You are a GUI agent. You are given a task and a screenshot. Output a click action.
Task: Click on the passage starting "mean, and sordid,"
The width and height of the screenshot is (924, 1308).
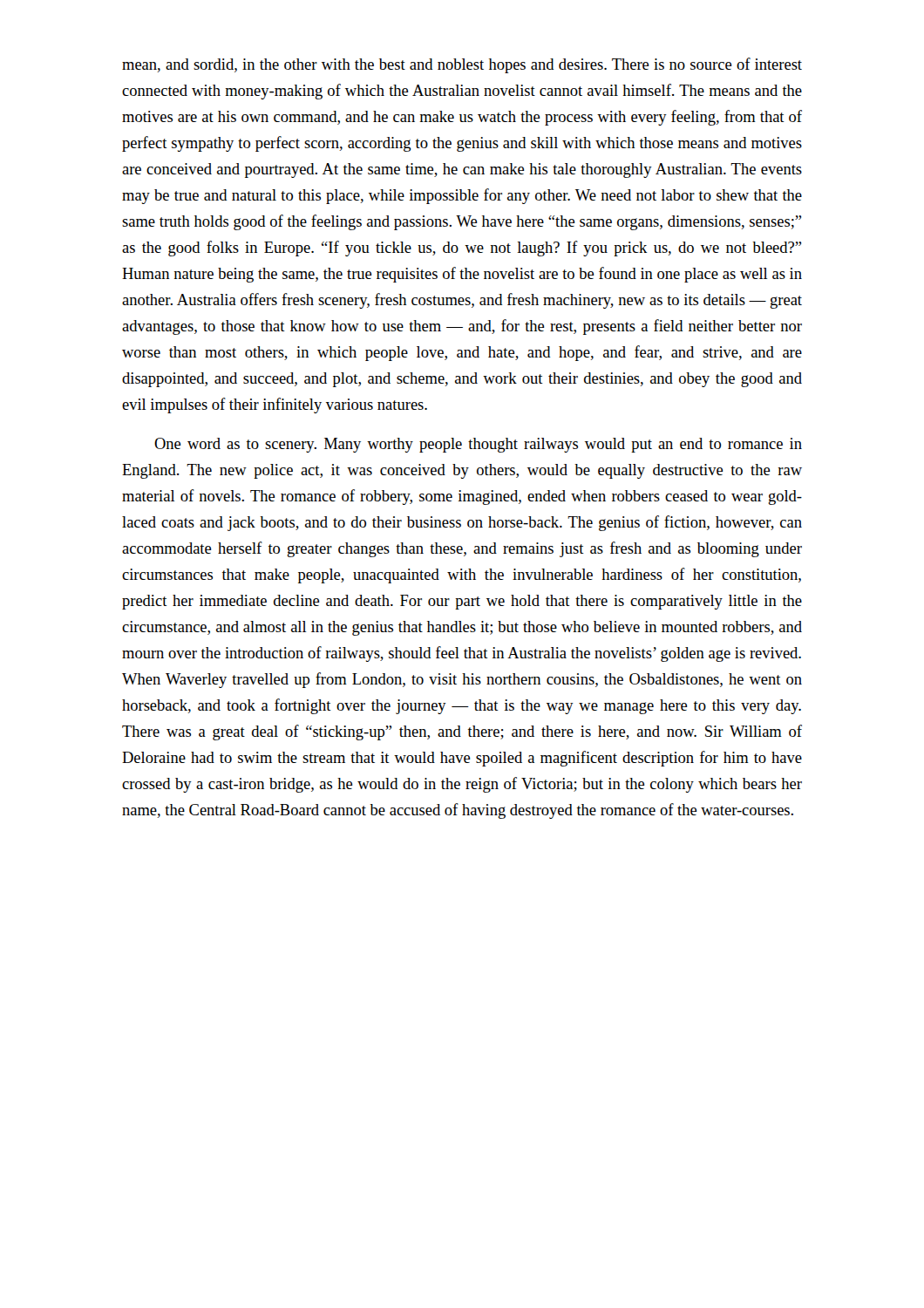462,235
